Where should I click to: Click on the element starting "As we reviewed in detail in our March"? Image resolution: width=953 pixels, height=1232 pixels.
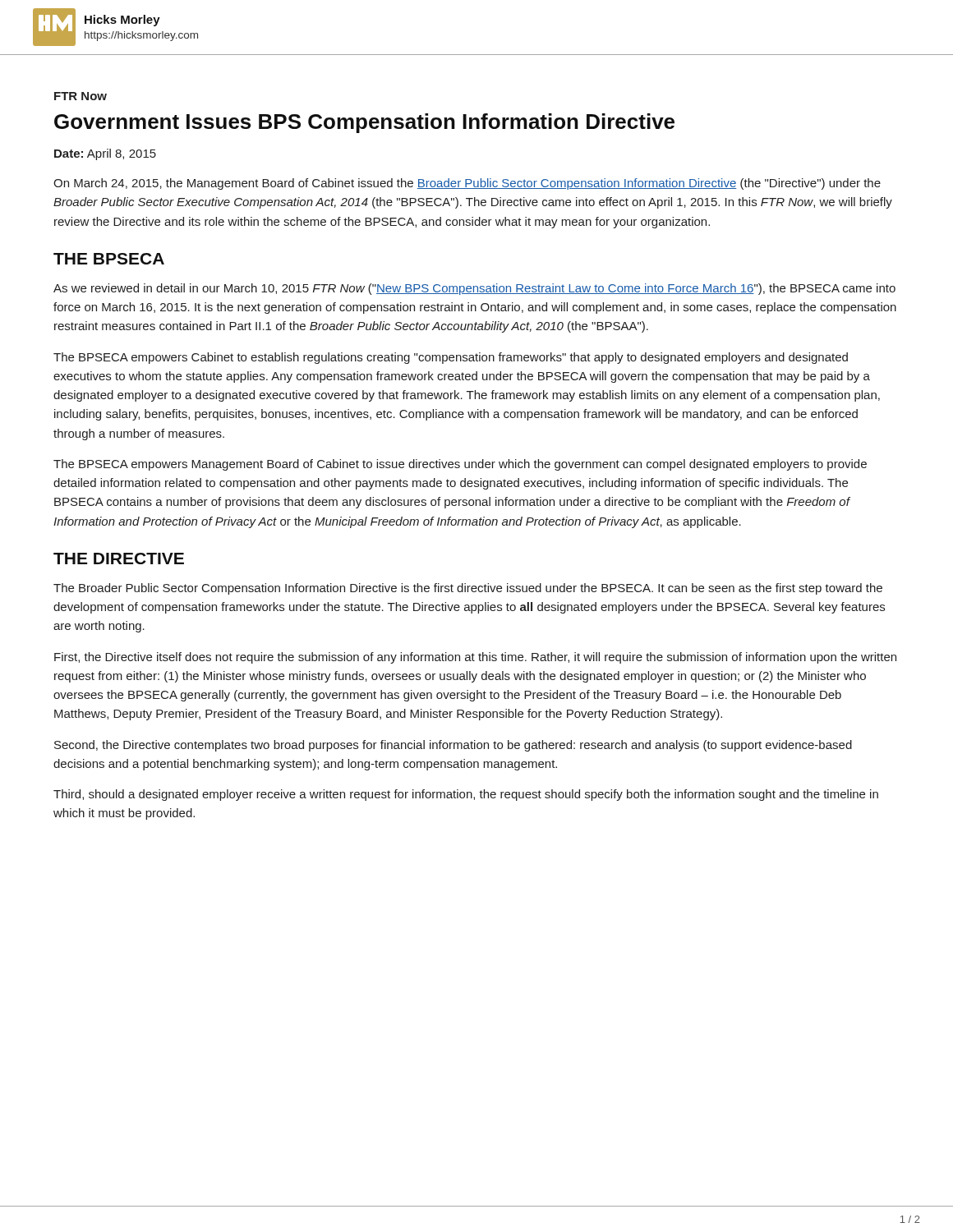(x=475, y=307)
